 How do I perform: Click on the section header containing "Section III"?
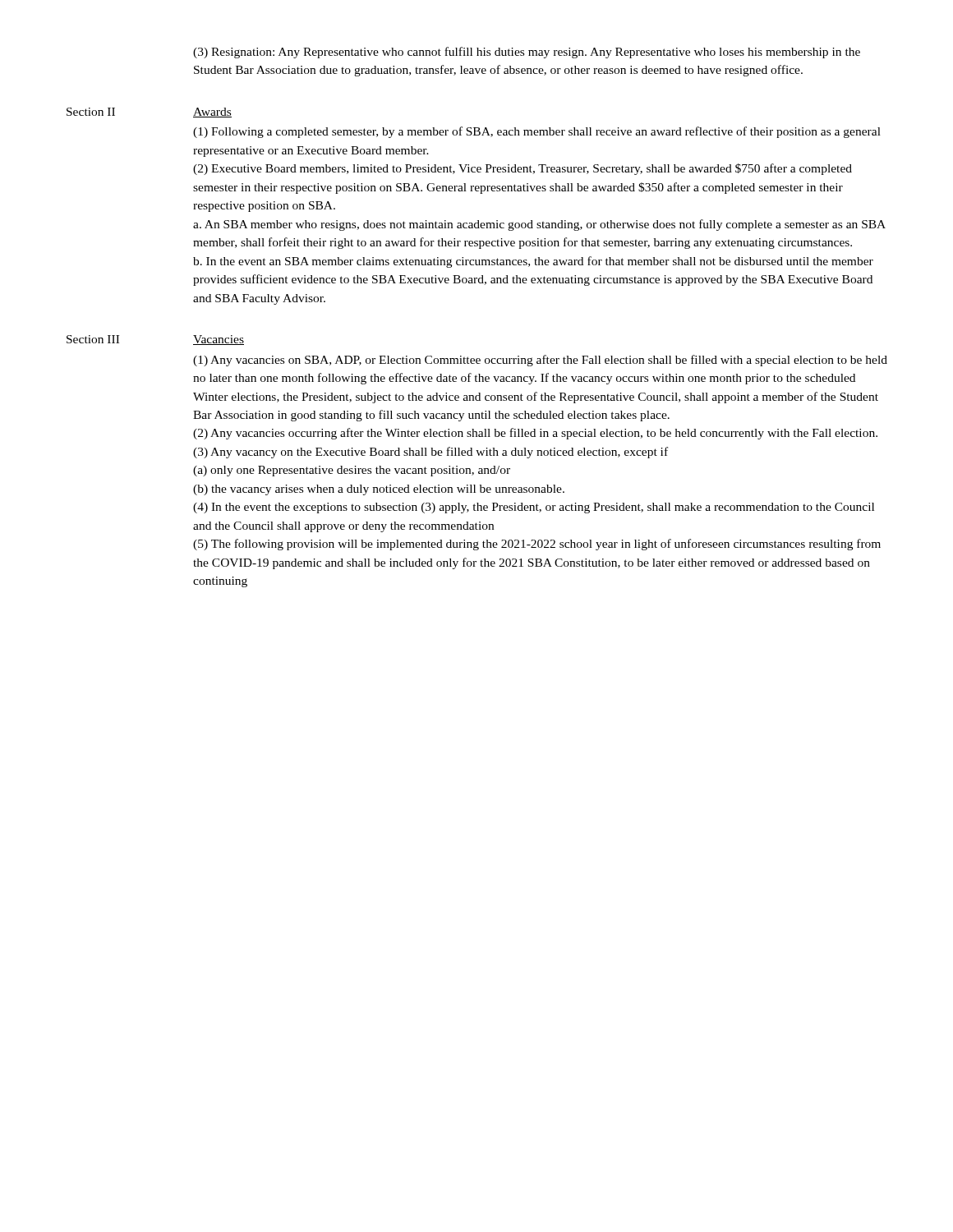click(93, 339)
